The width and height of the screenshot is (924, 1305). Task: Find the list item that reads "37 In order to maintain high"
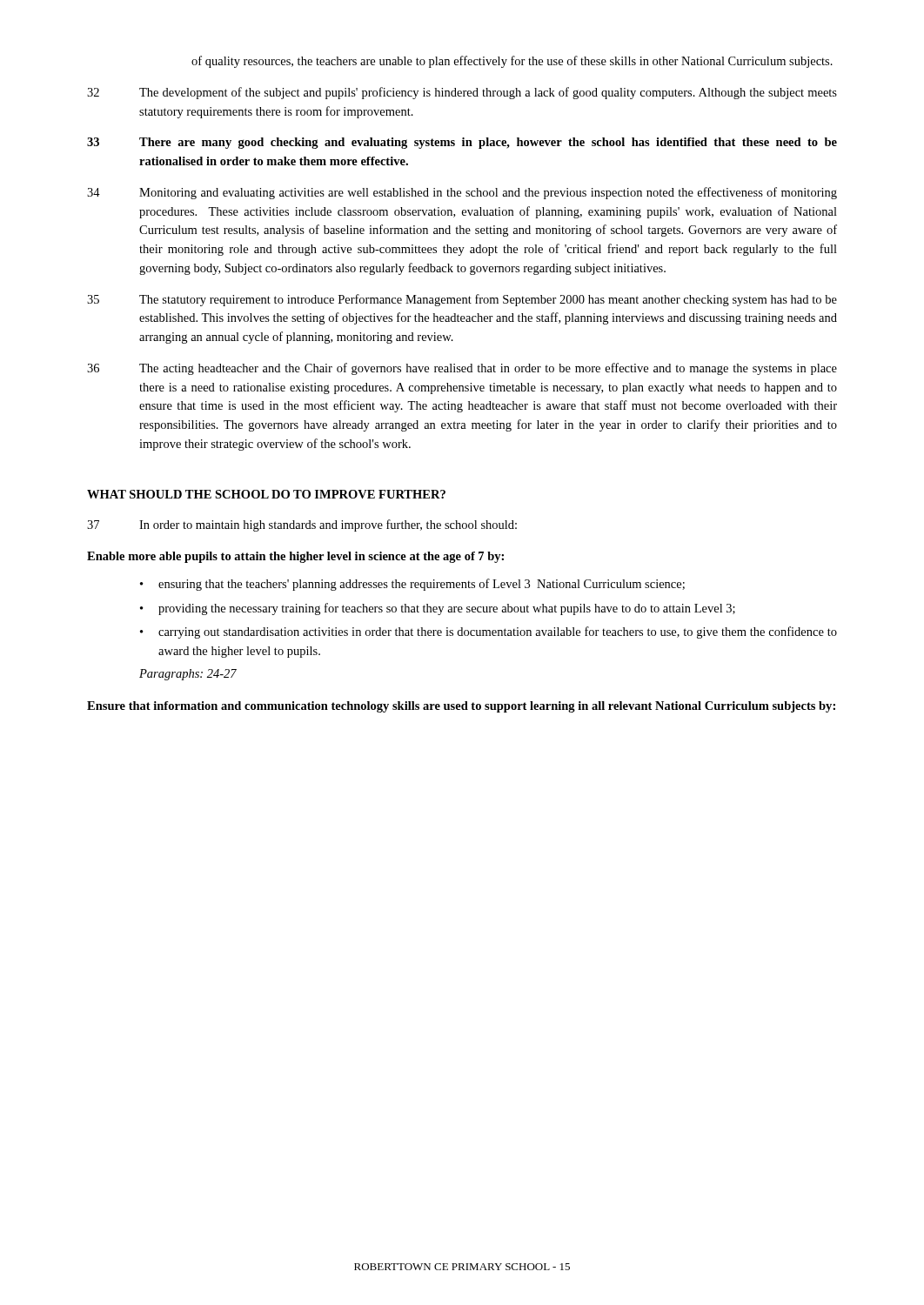pyautogui.click(x=462, y=526)
